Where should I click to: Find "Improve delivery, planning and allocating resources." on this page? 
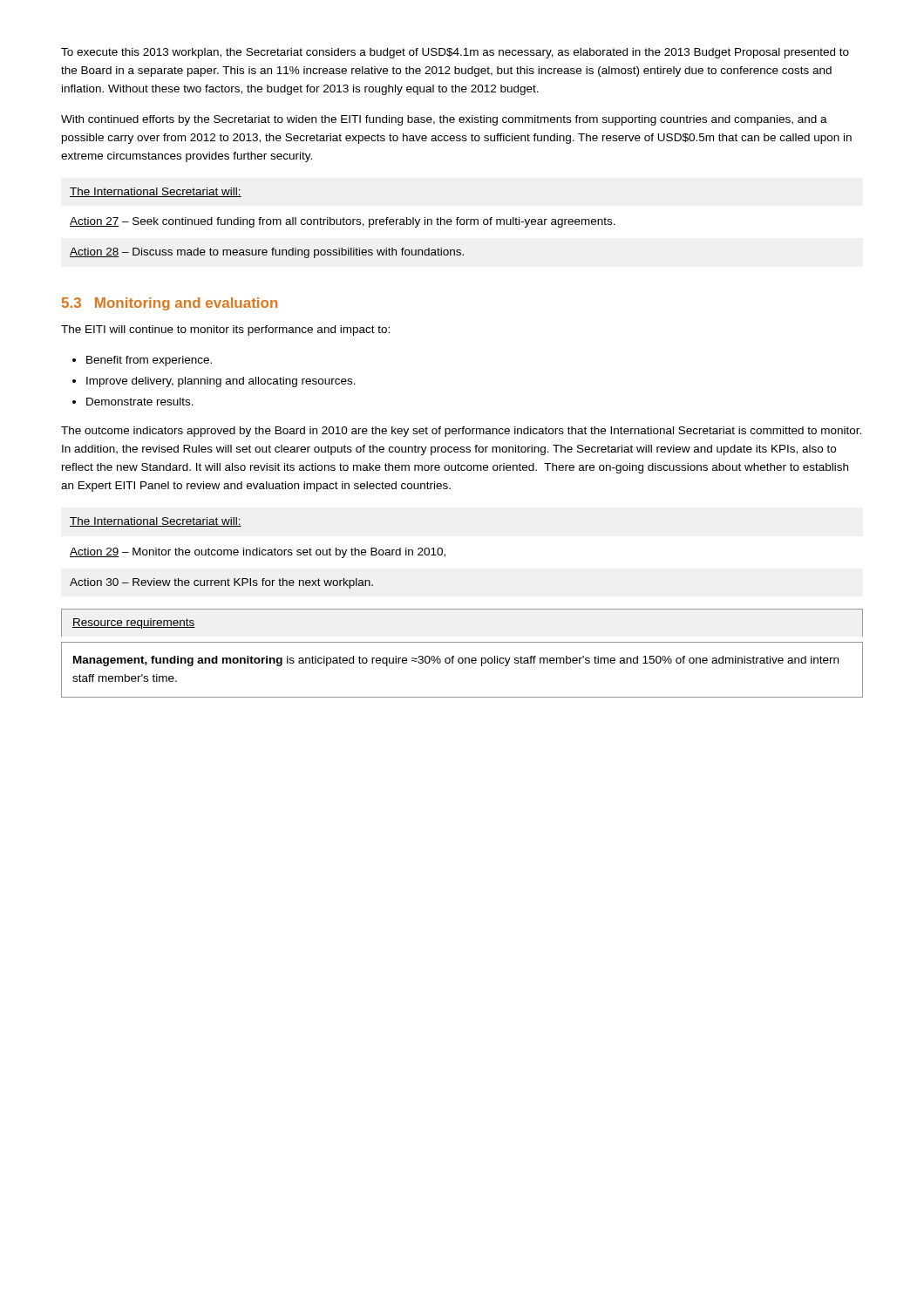click(x=221, y=381)
